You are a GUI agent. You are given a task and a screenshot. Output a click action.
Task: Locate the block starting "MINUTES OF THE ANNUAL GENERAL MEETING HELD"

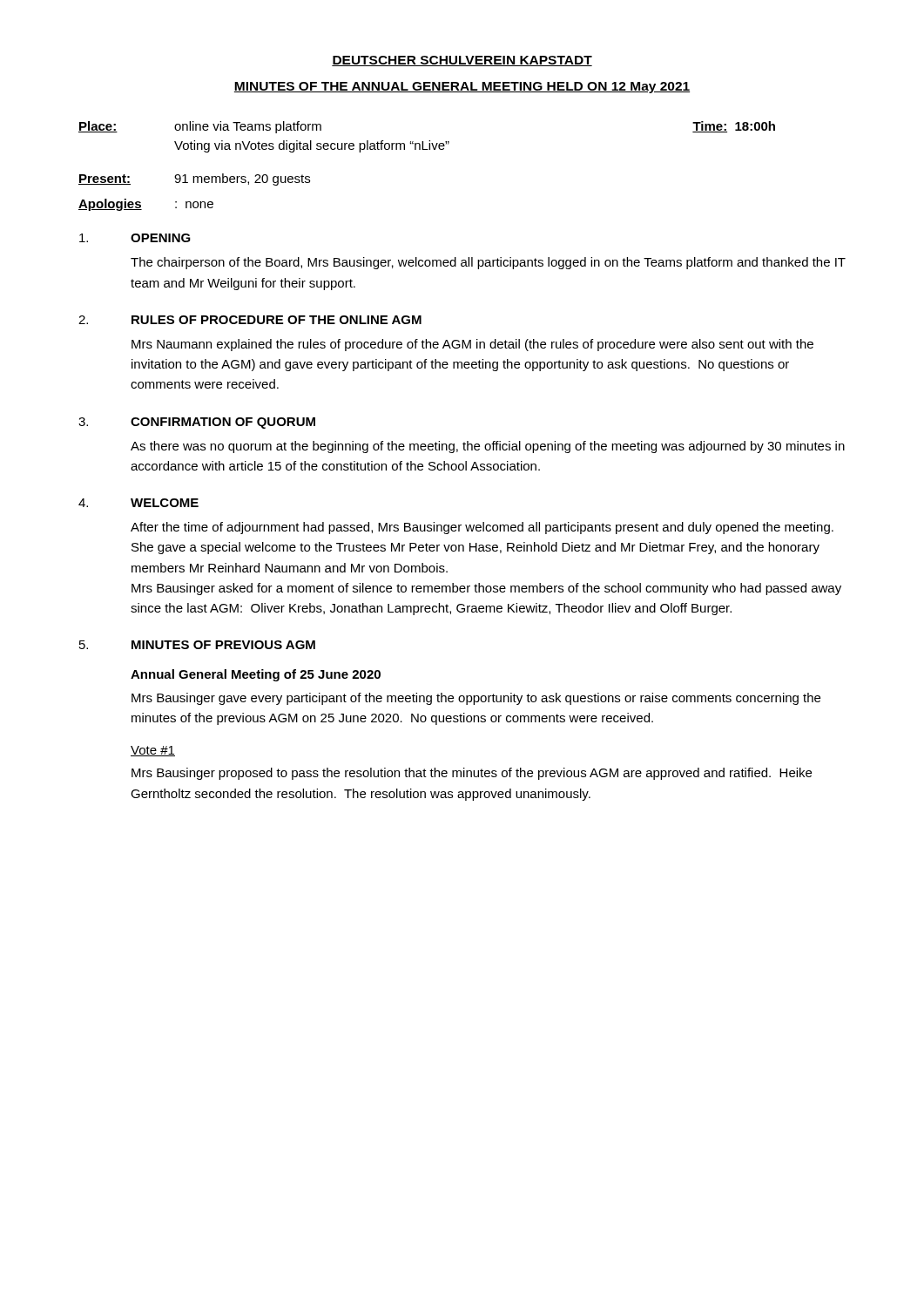click(462, 86)
